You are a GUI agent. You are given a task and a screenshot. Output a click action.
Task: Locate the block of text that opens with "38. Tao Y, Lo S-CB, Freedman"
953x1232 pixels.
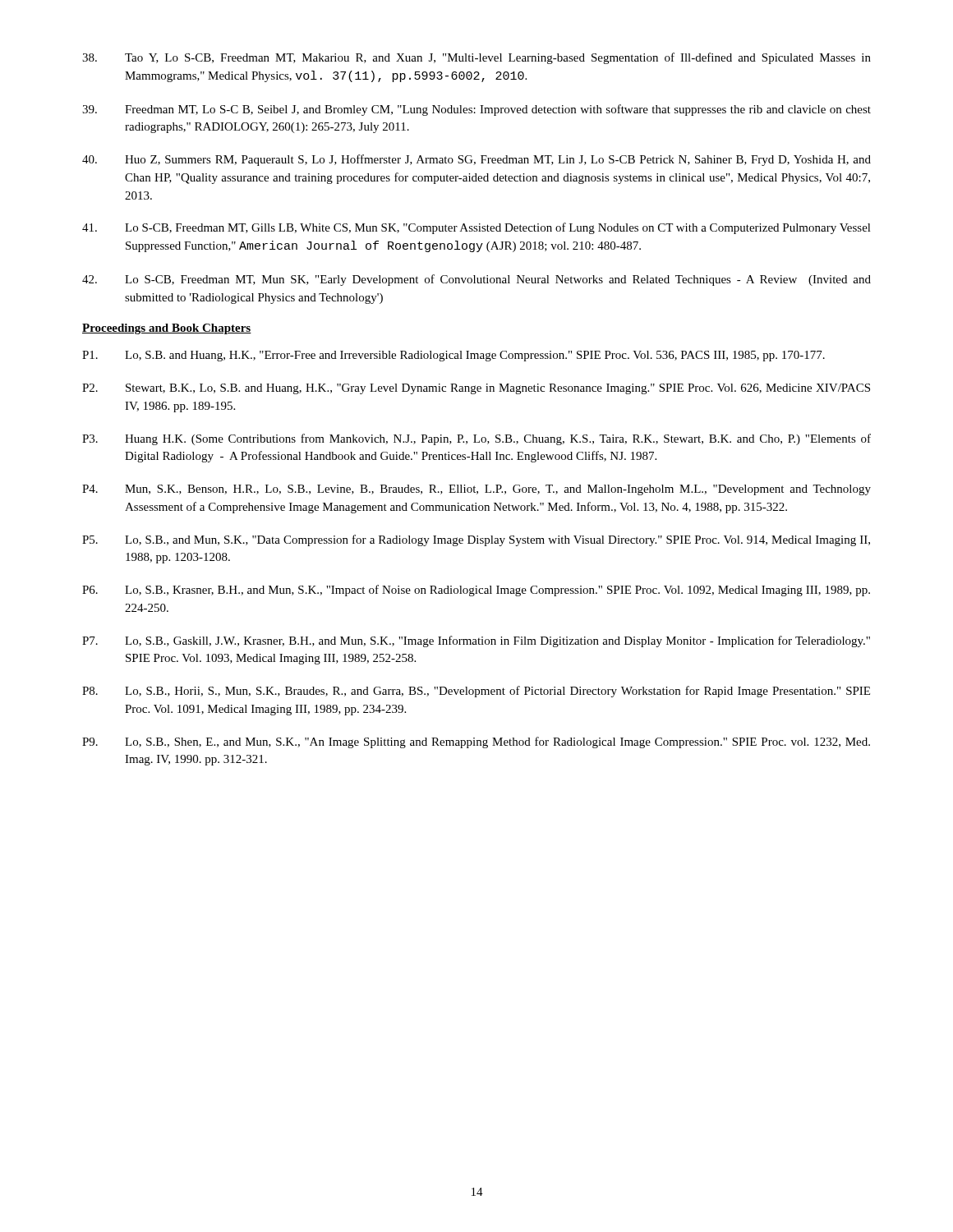tap(476, 68)
